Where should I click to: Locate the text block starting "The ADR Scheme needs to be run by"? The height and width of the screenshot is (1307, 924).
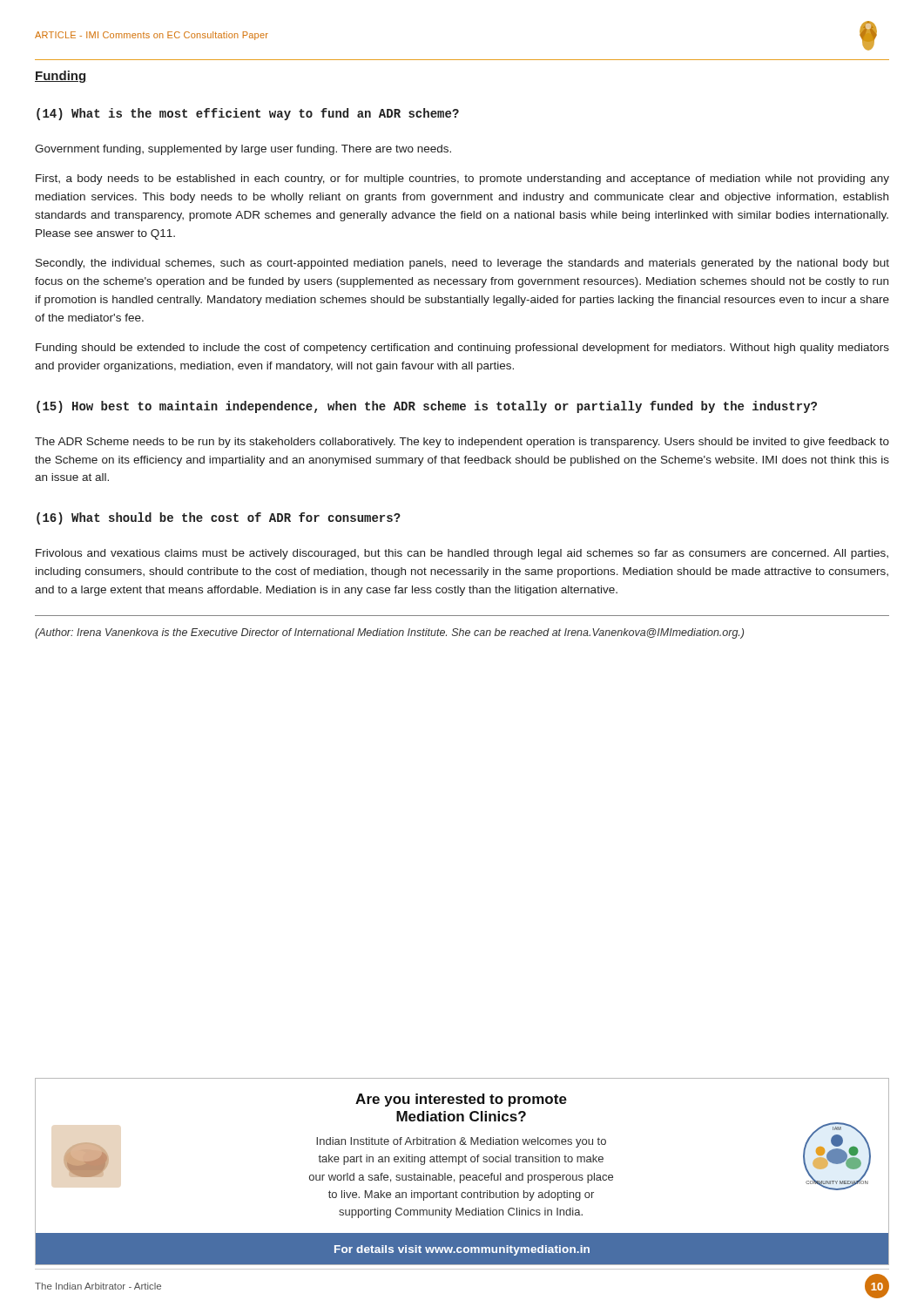point(462,460)
